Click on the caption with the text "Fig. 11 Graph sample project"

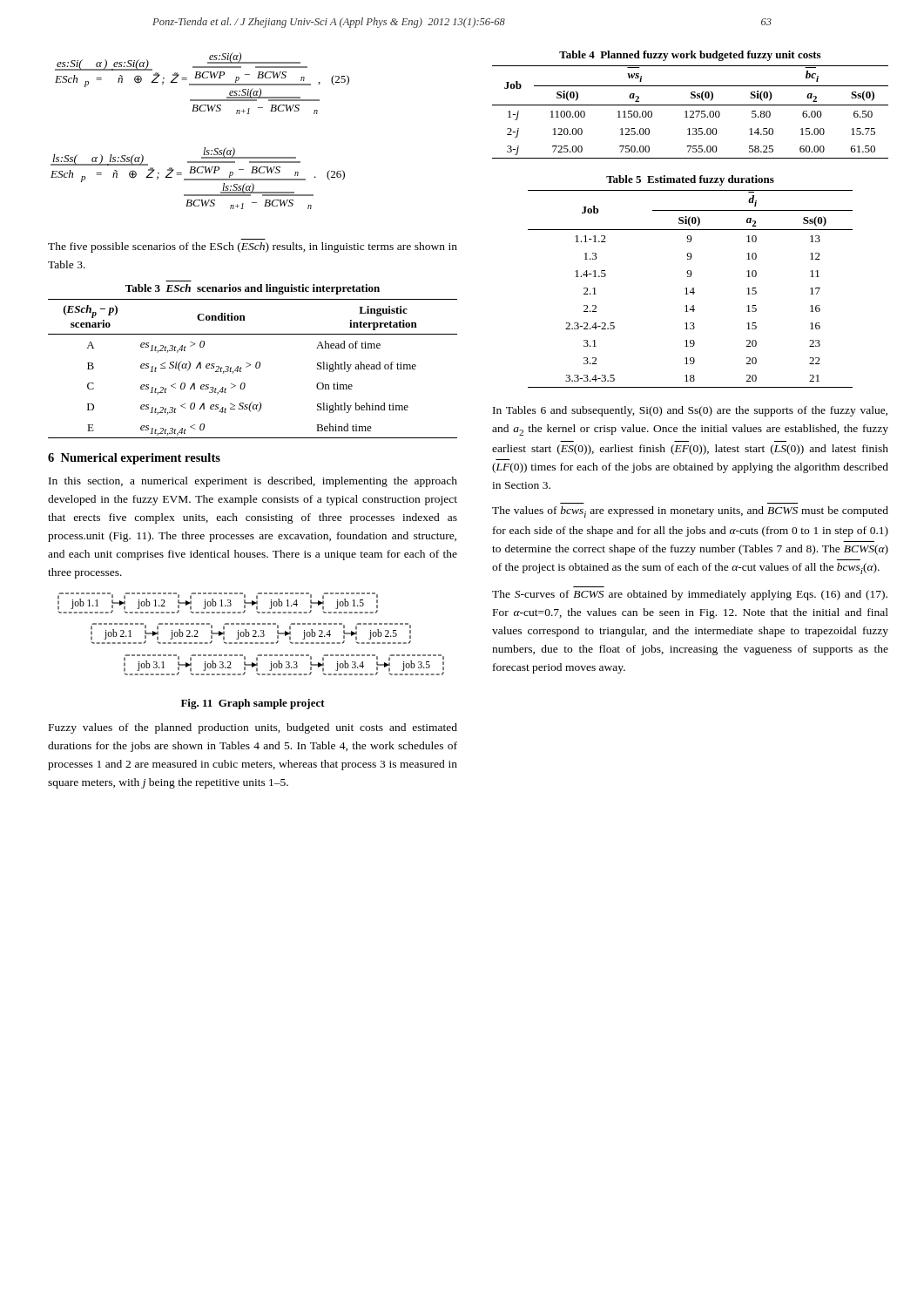point(253,703)
